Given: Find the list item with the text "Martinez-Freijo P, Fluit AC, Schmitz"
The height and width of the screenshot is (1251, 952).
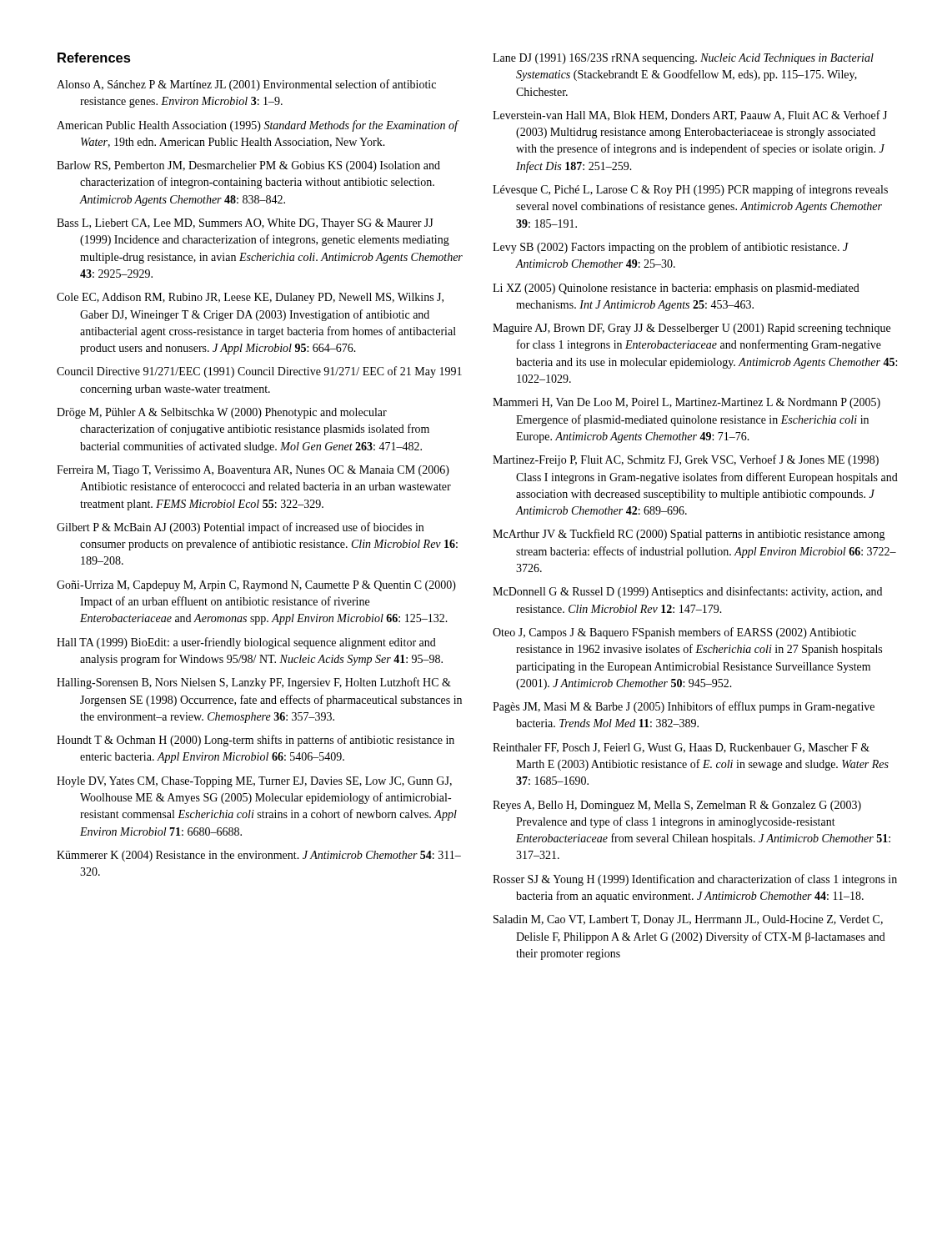Looking at the screenshot, I should [695, 486].
